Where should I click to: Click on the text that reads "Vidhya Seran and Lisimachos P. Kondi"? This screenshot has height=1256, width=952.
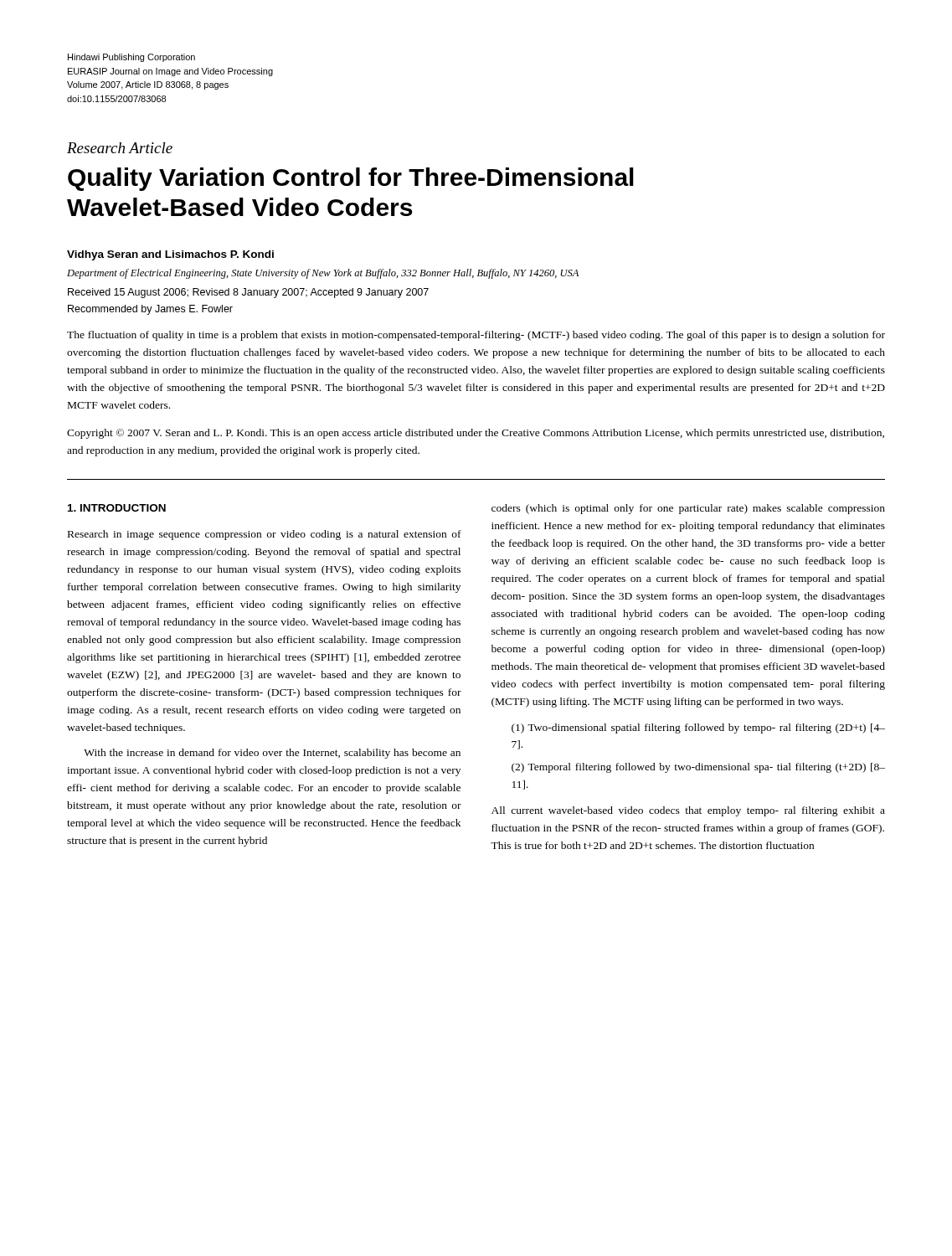pyautogui.click(x=171, y=254)
